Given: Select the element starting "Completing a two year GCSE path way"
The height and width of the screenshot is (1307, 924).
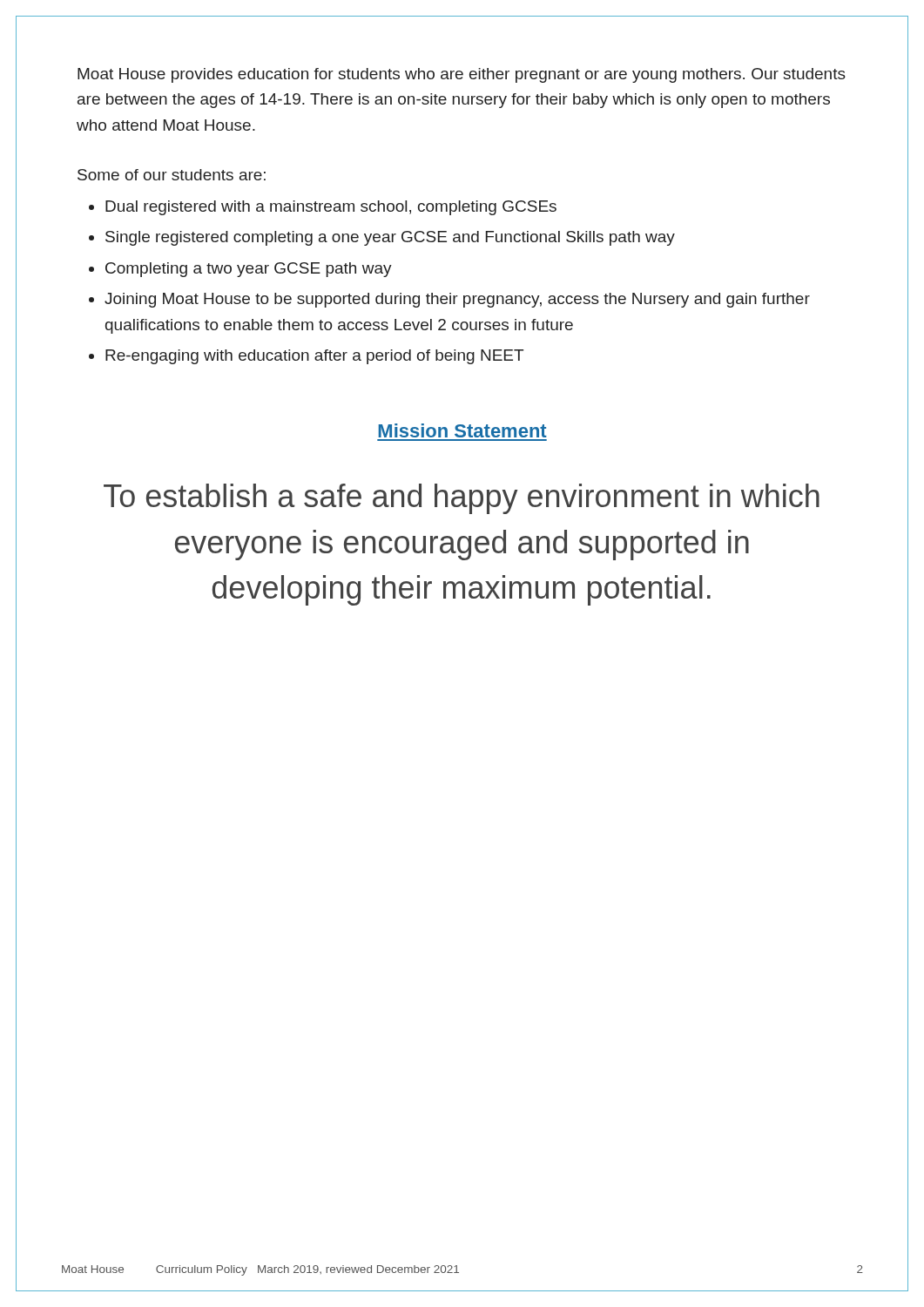Looking at the screenshot, I should point(248,268).
